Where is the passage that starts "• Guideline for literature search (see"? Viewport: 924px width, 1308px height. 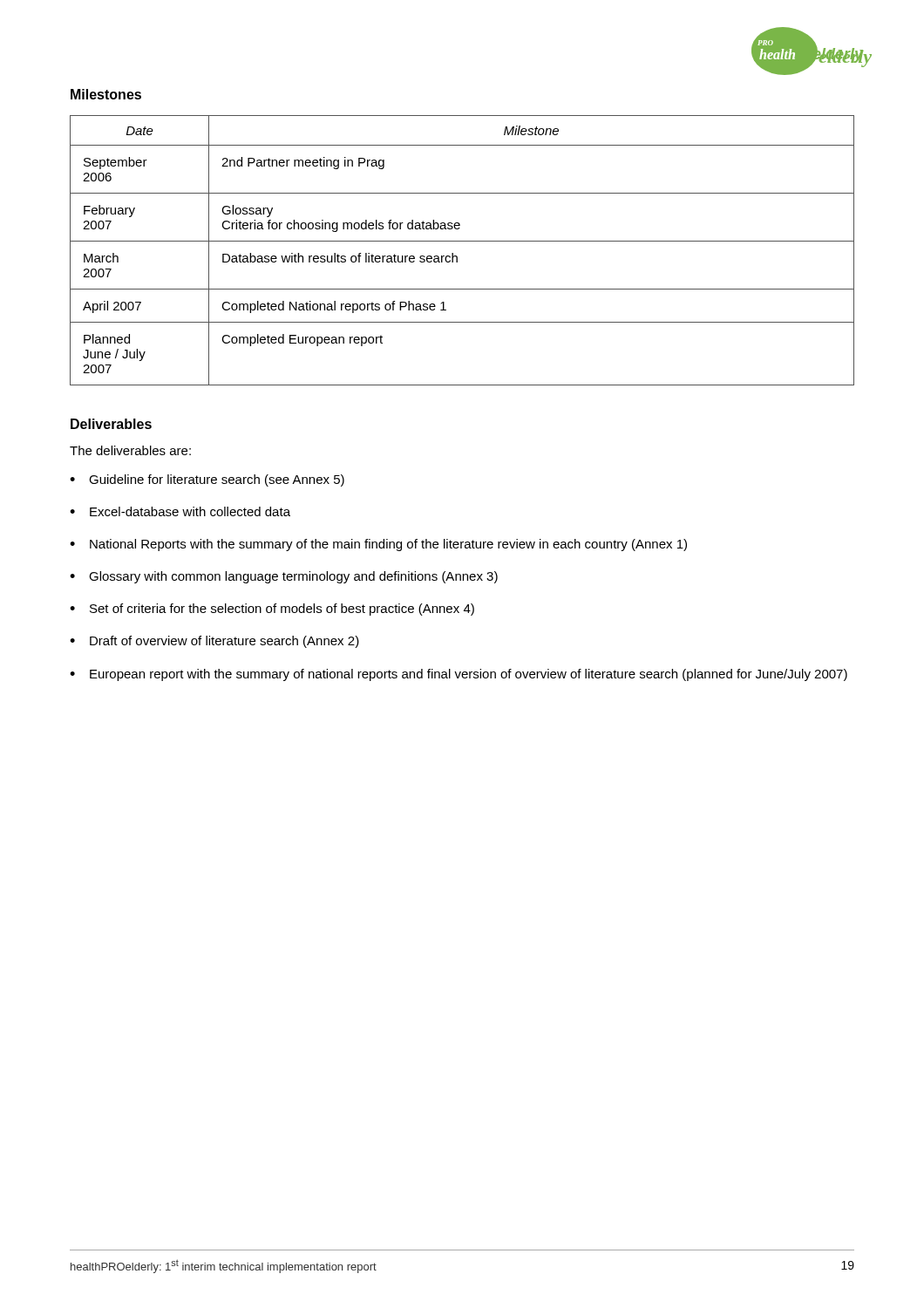click(x=207, y=480)
